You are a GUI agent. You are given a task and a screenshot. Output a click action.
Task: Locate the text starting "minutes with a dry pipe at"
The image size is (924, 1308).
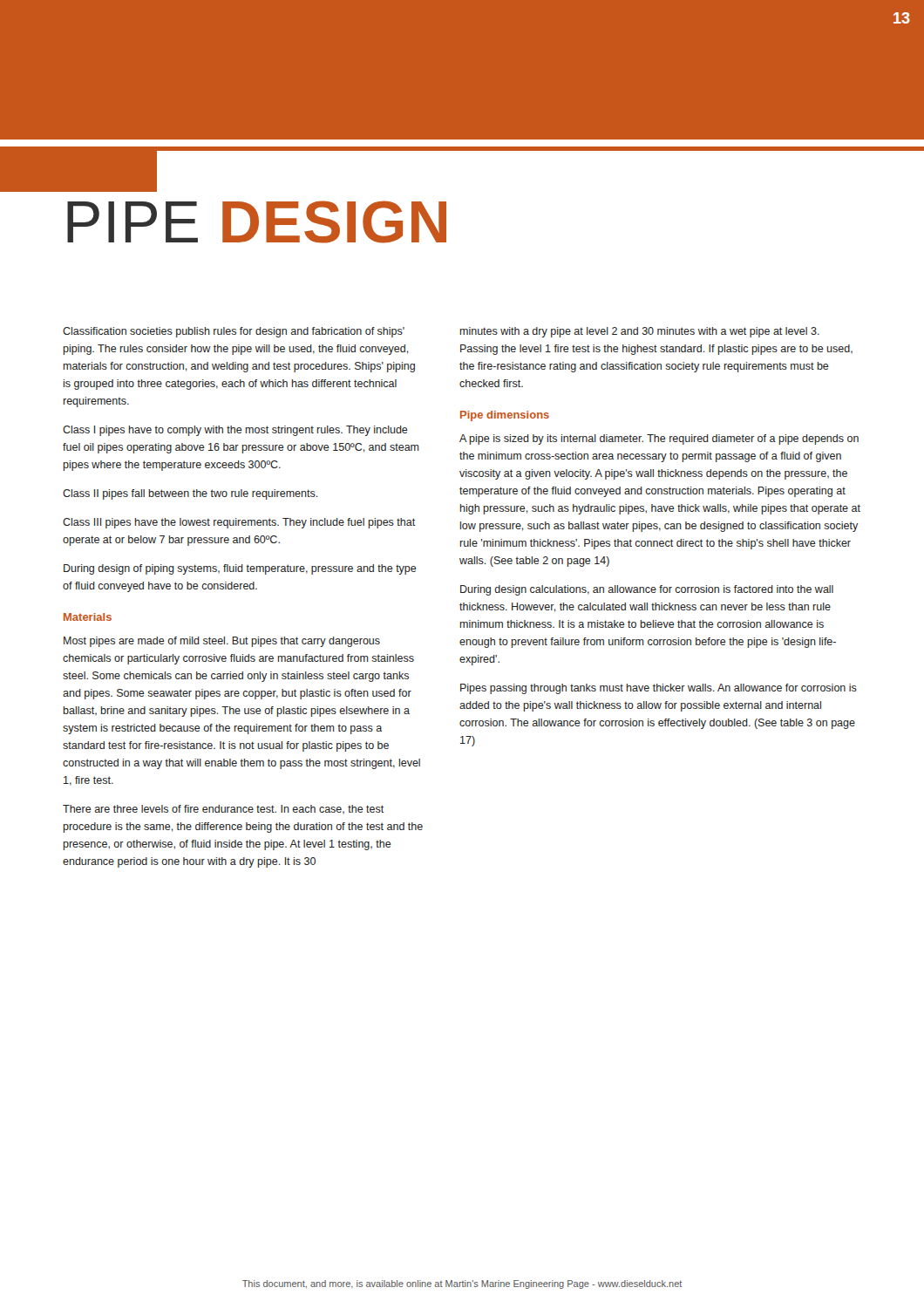(x=656, y=358)
